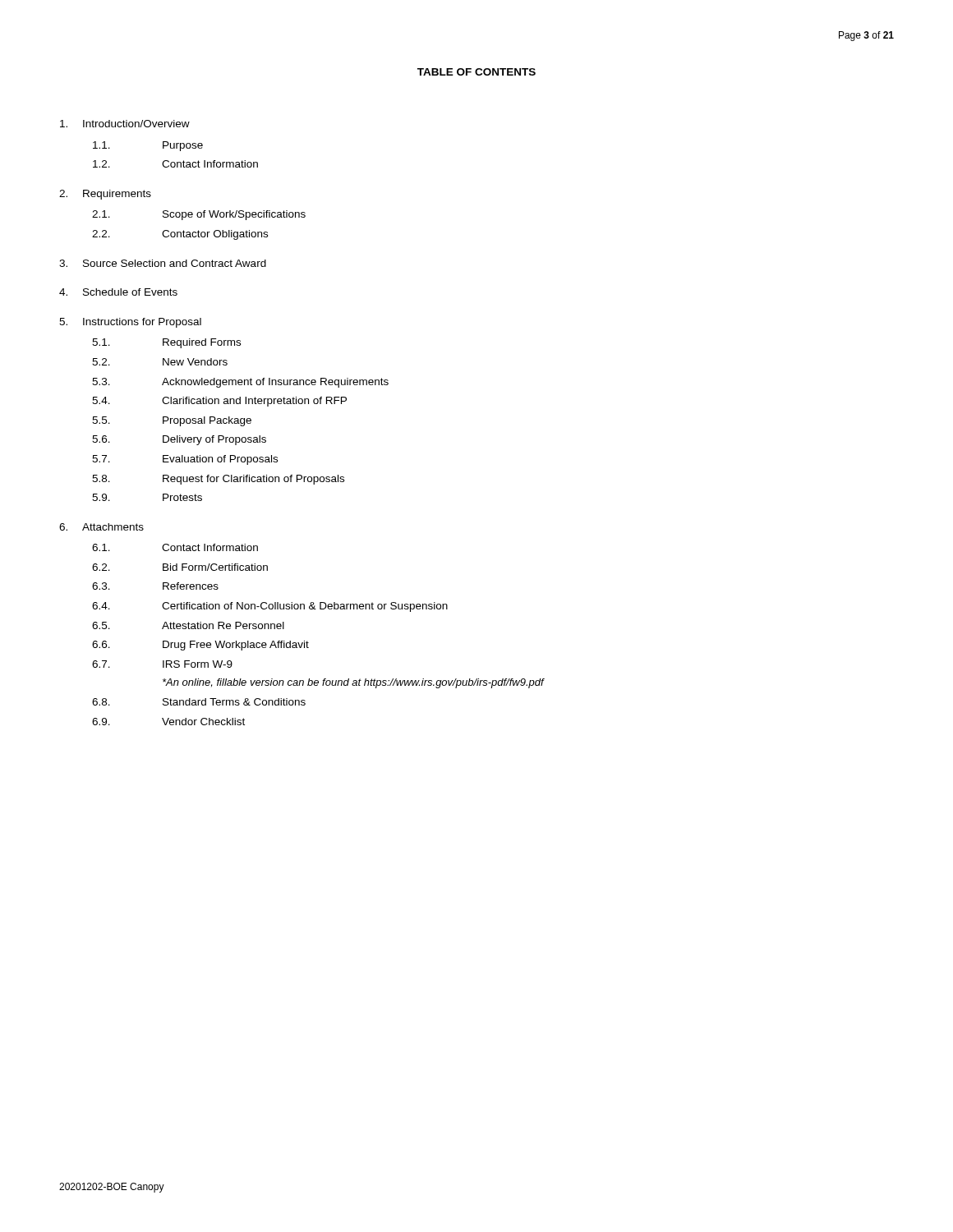953x1232 pixels.
Task: Click where it says "6.2. Bid Form/Certification"
Action: tap(164, 567)
